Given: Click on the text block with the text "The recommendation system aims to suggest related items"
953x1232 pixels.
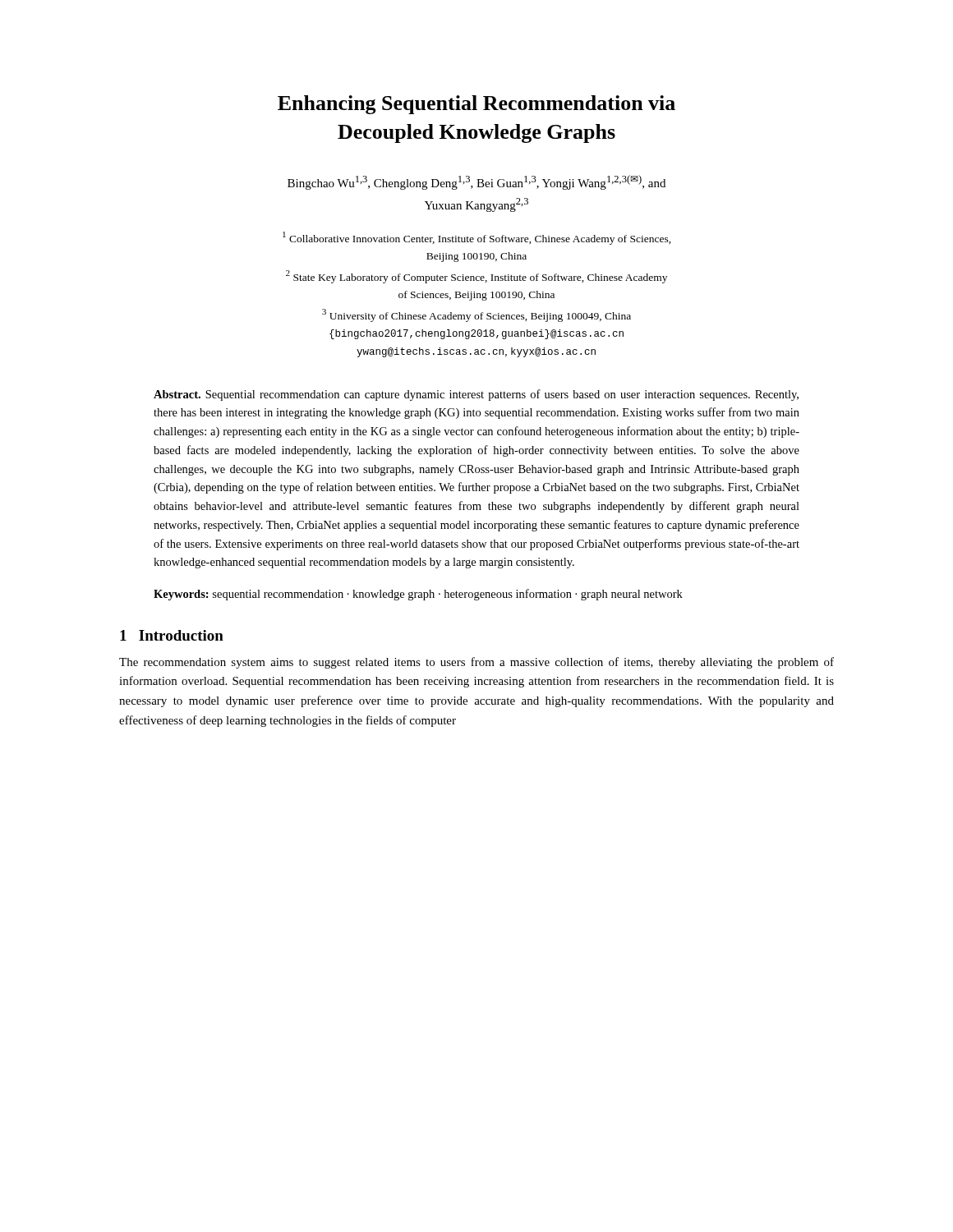Looking at the screenshot, I should (x=476, y=691).
